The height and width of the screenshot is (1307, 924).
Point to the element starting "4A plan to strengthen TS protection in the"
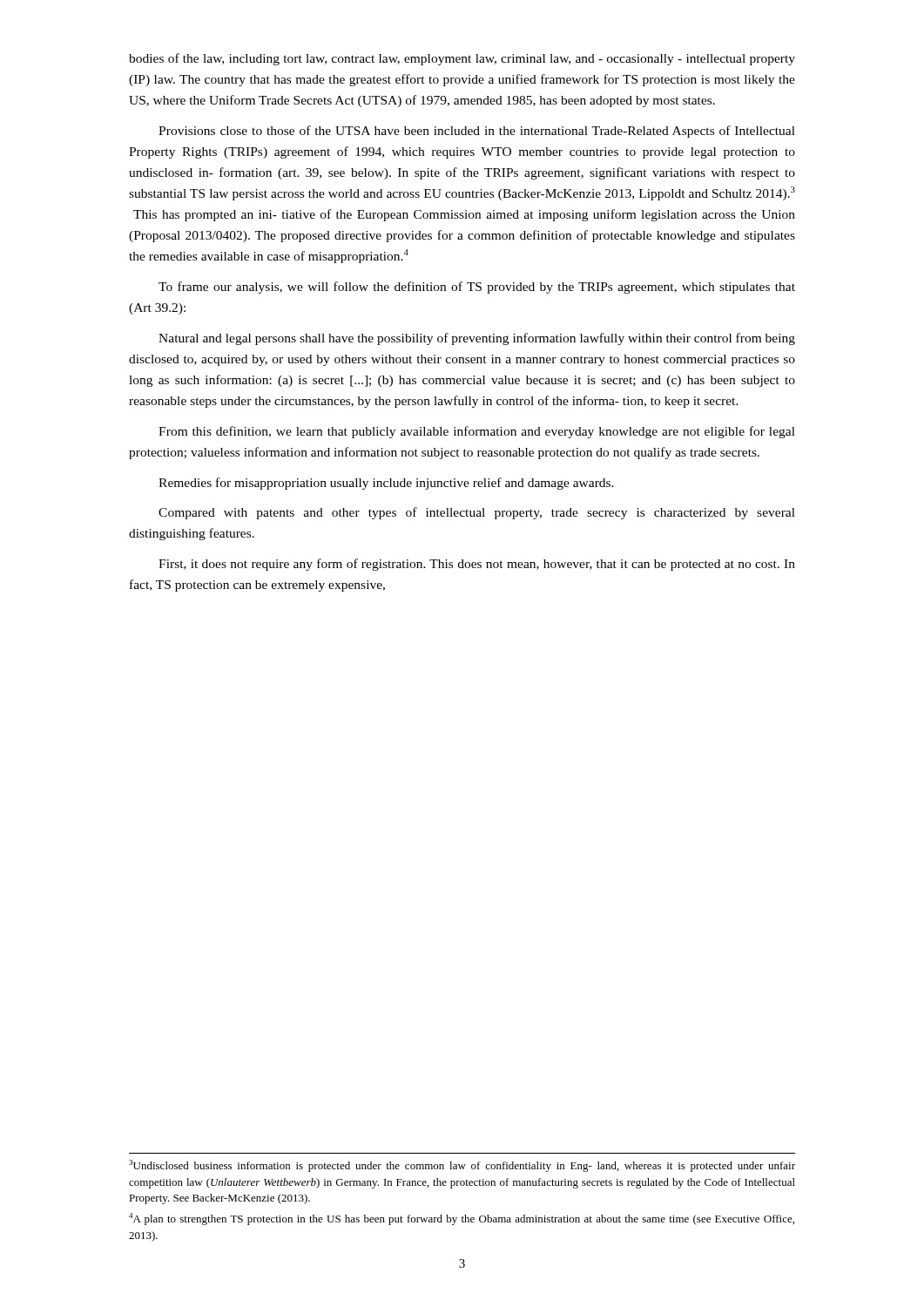(x=462, y=1227)
